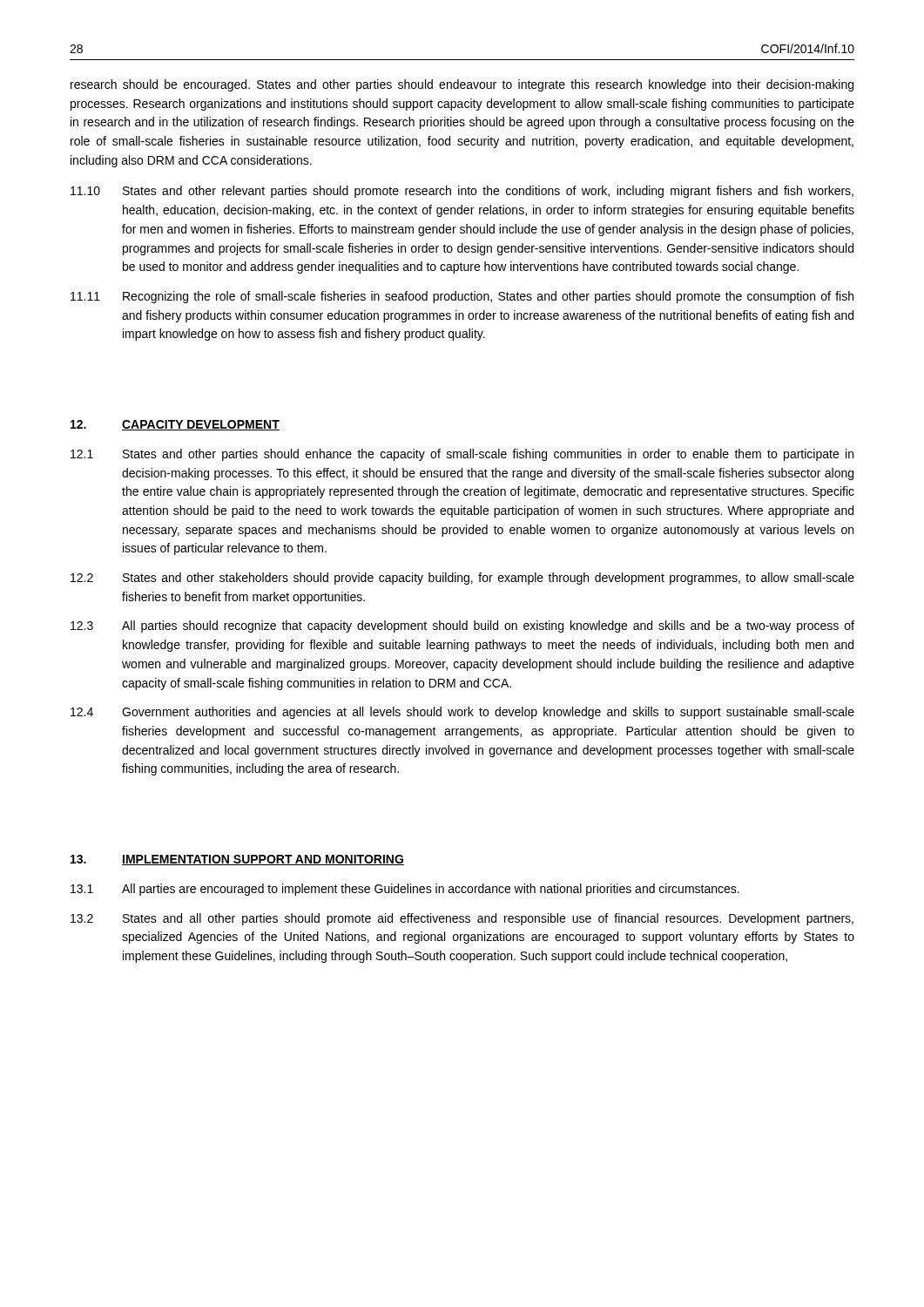Locate the text block containing "1 States and other parties should"
The height and width of the screenshot is (1307, 924).
point(462,502)
